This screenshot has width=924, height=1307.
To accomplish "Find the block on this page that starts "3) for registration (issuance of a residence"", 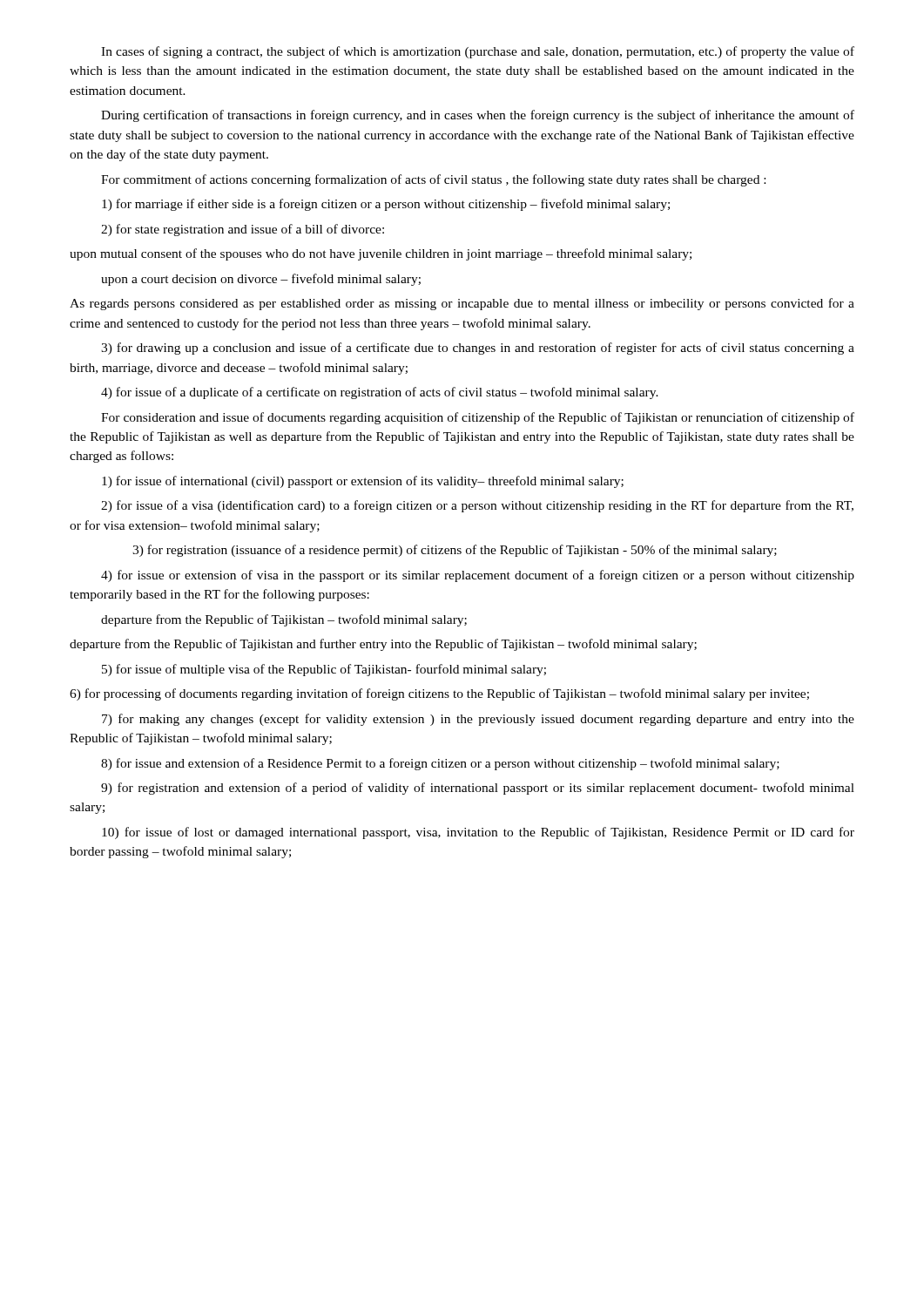I will (x=455, y=550).
